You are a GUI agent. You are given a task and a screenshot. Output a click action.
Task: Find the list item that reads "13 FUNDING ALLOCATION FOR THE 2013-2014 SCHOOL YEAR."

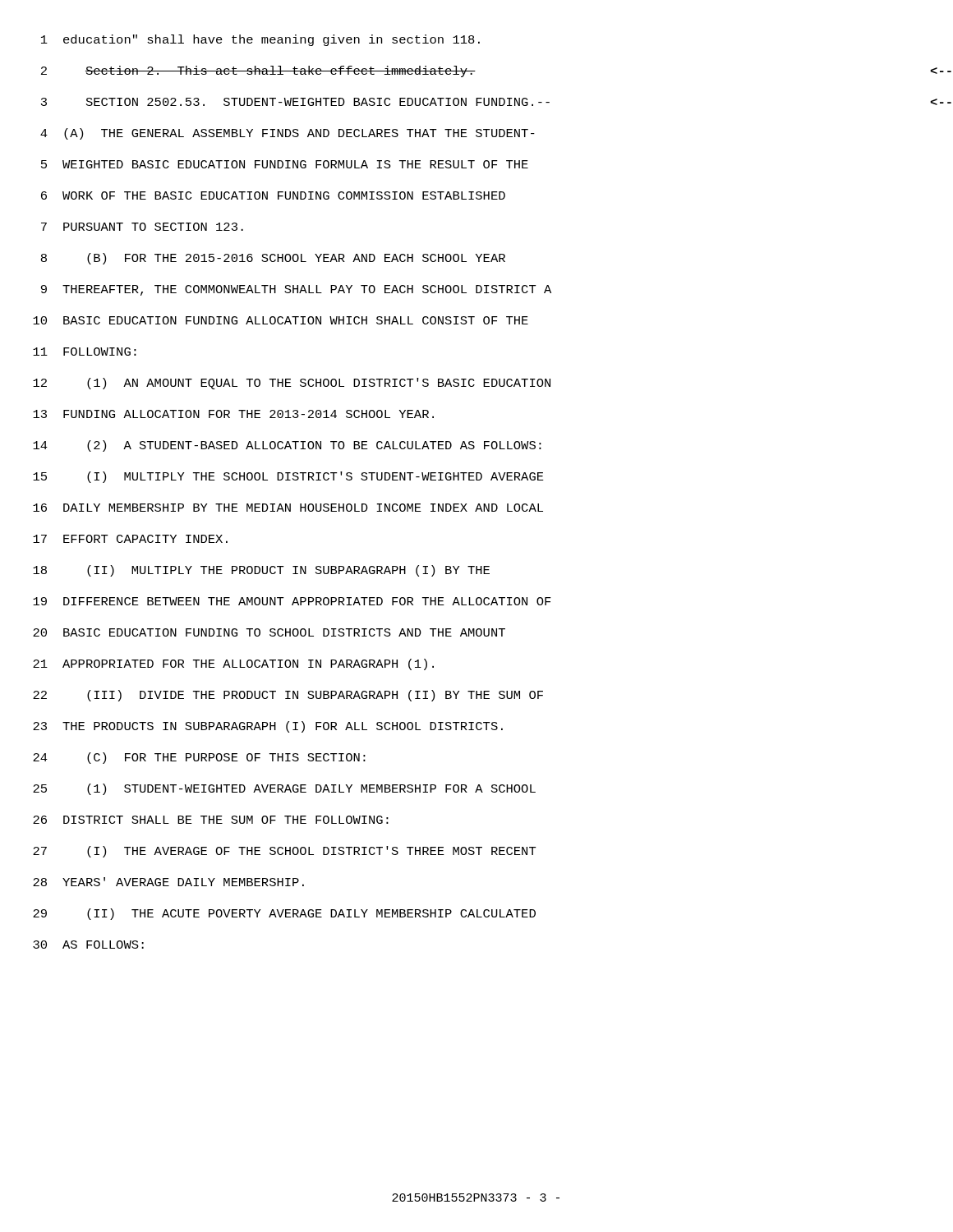[x=233, y=414]
